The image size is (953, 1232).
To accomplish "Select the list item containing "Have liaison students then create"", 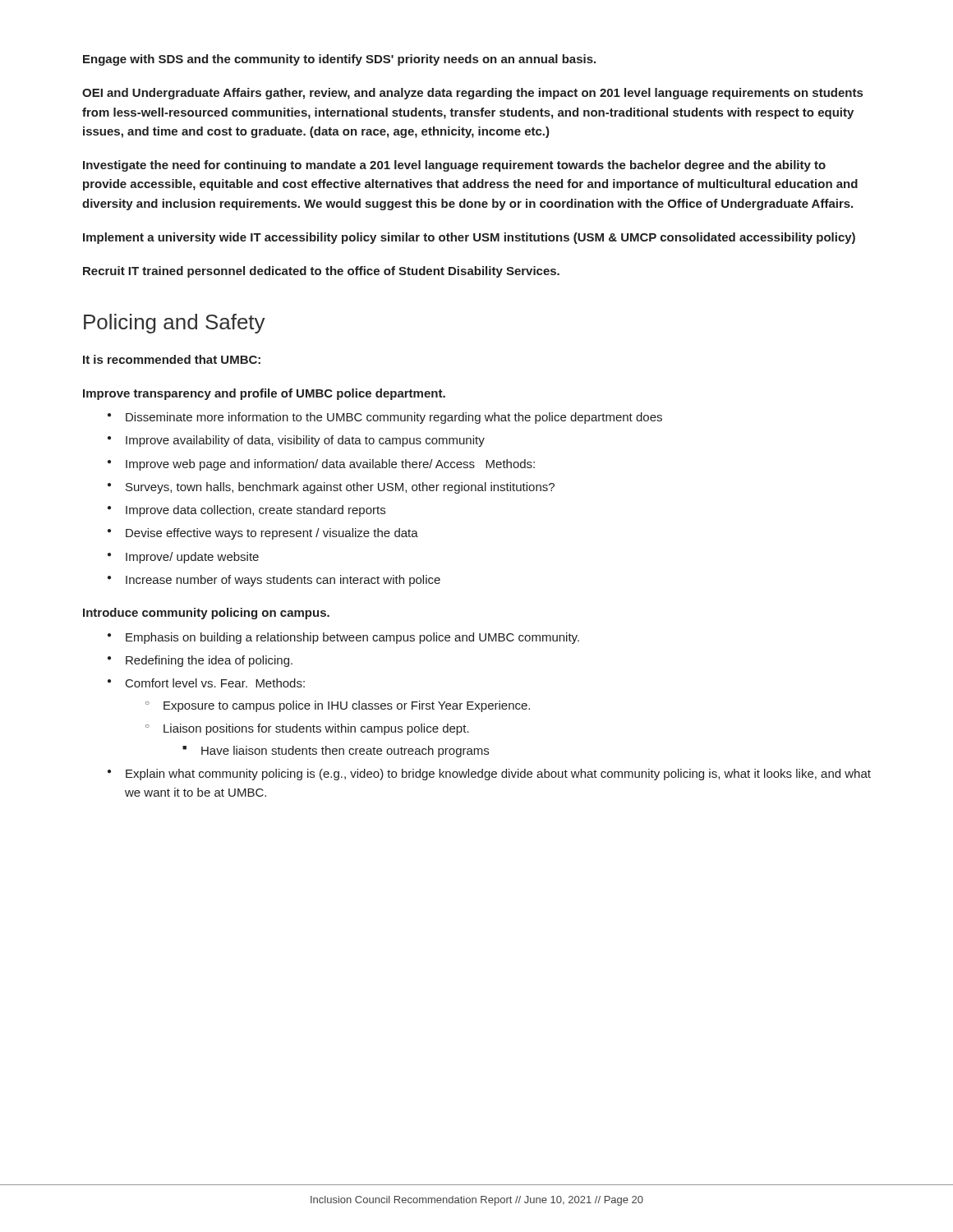I will (345, 750).
